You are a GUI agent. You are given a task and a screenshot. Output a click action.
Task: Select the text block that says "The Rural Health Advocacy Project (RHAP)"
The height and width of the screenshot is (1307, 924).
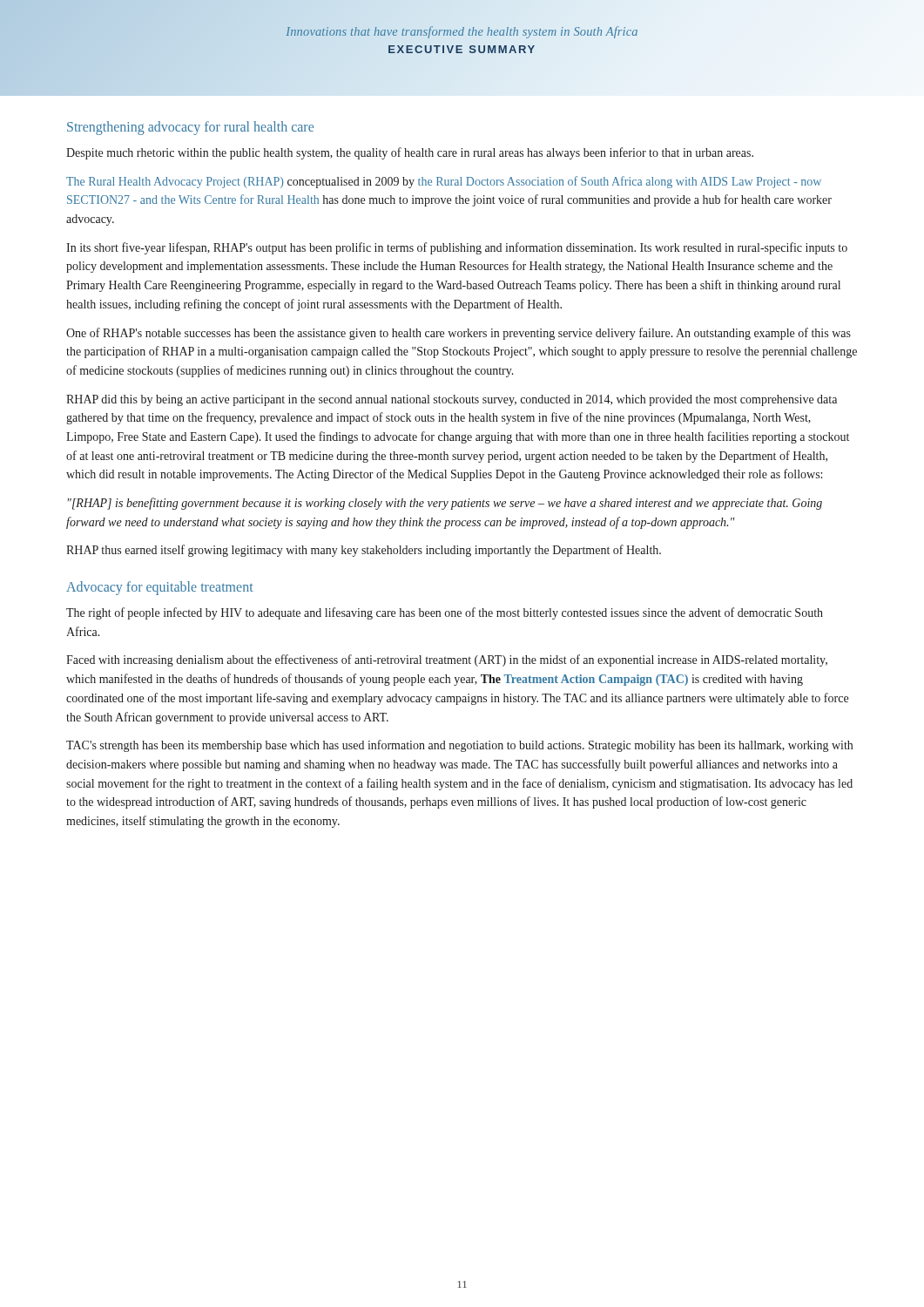pos(449,200)
